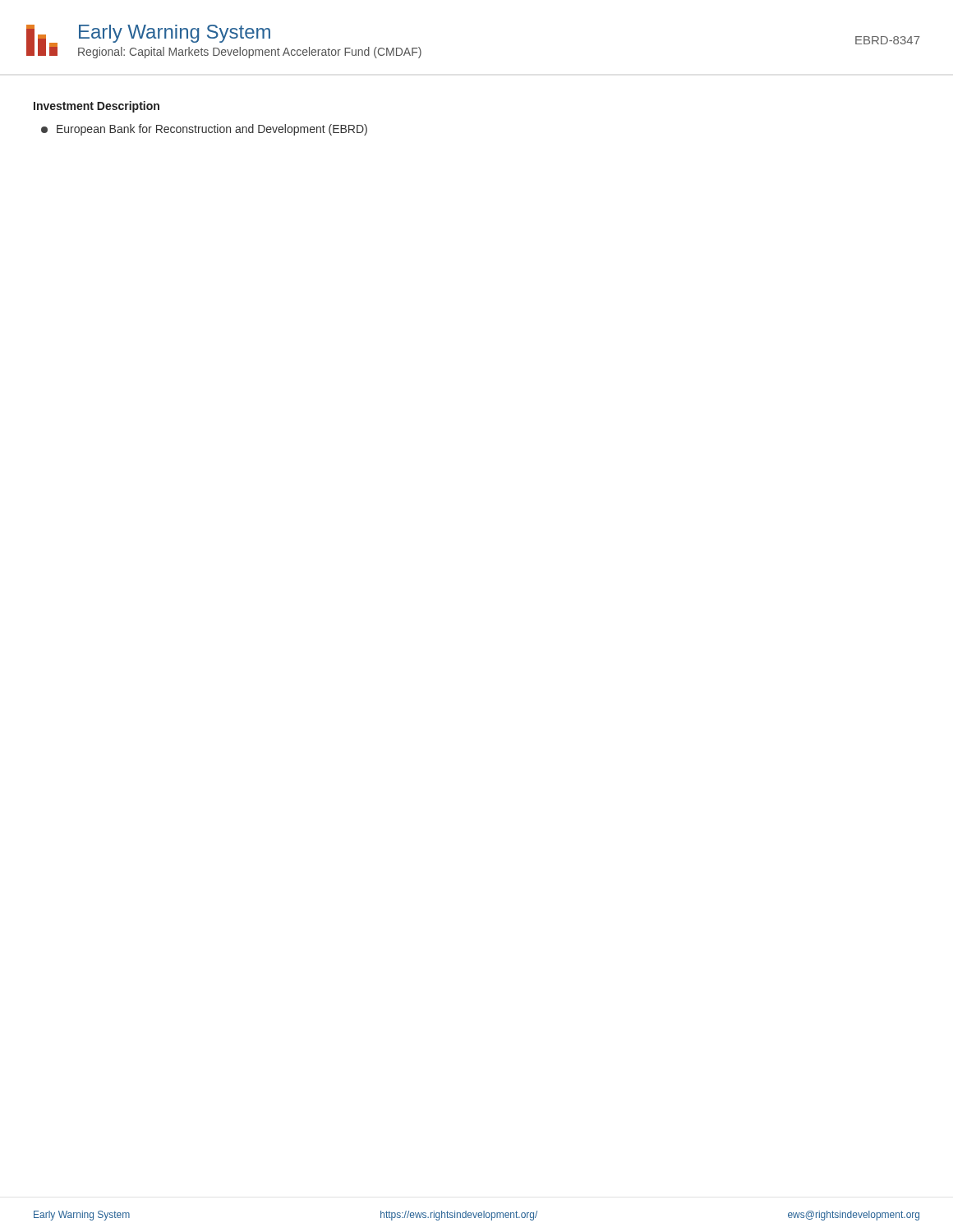
Task: Click on the list item containing "European Bank for Reconstruction and"
Action: click(204, 129)
